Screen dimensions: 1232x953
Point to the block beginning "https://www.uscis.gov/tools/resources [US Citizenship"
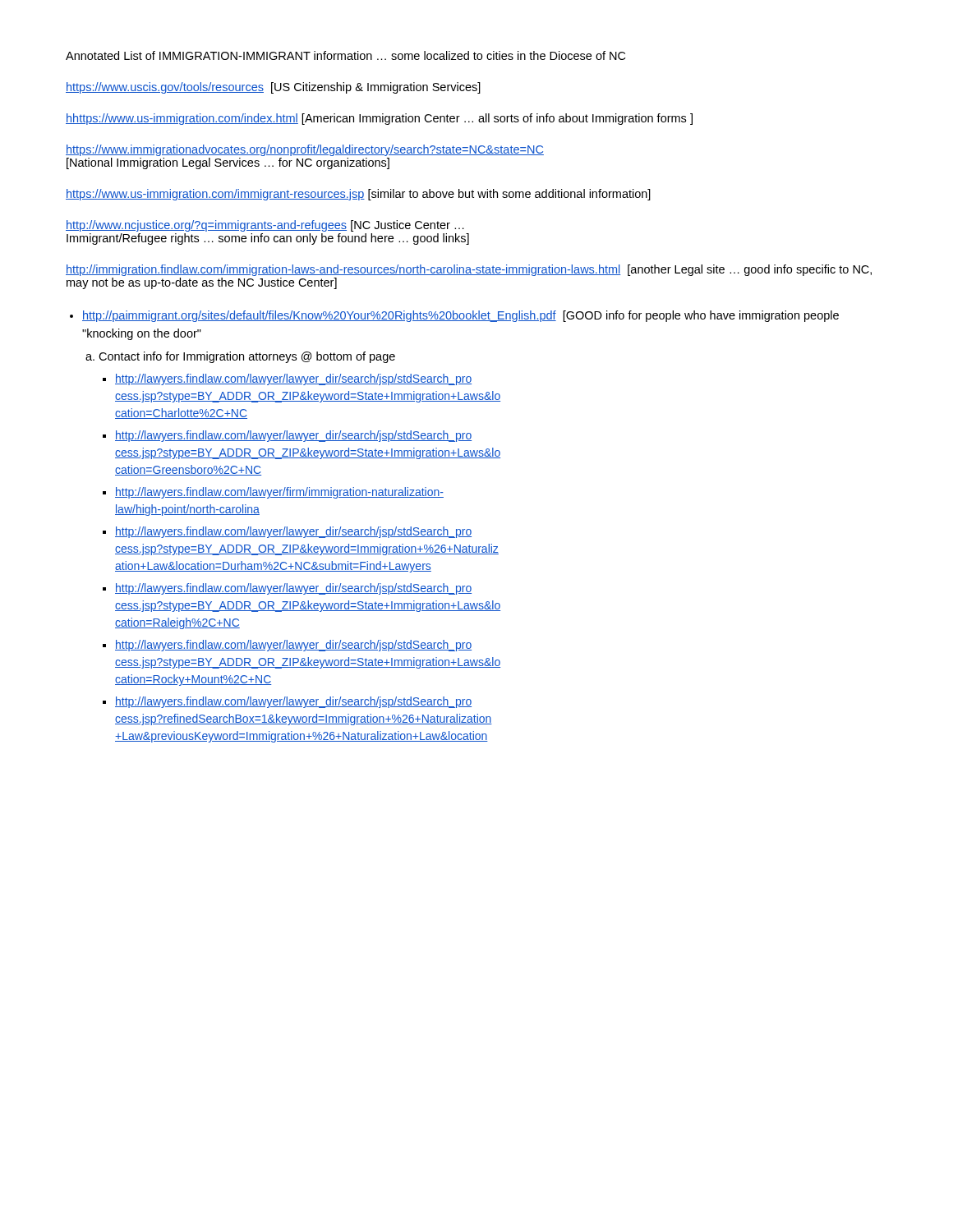273,87
